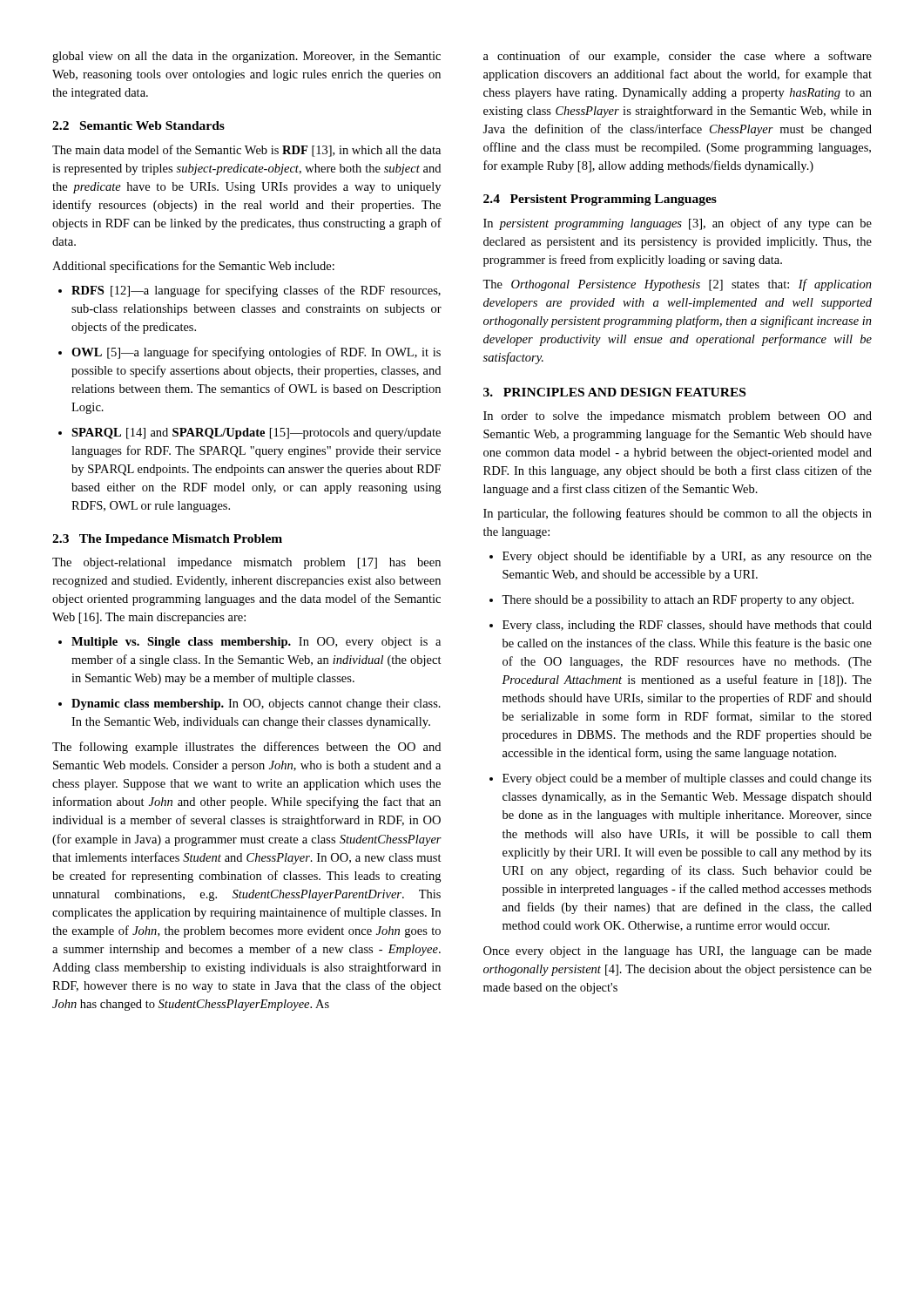Navigate to the element starting "Dynamic class membership. In OO,"

(x=247, y=713)
